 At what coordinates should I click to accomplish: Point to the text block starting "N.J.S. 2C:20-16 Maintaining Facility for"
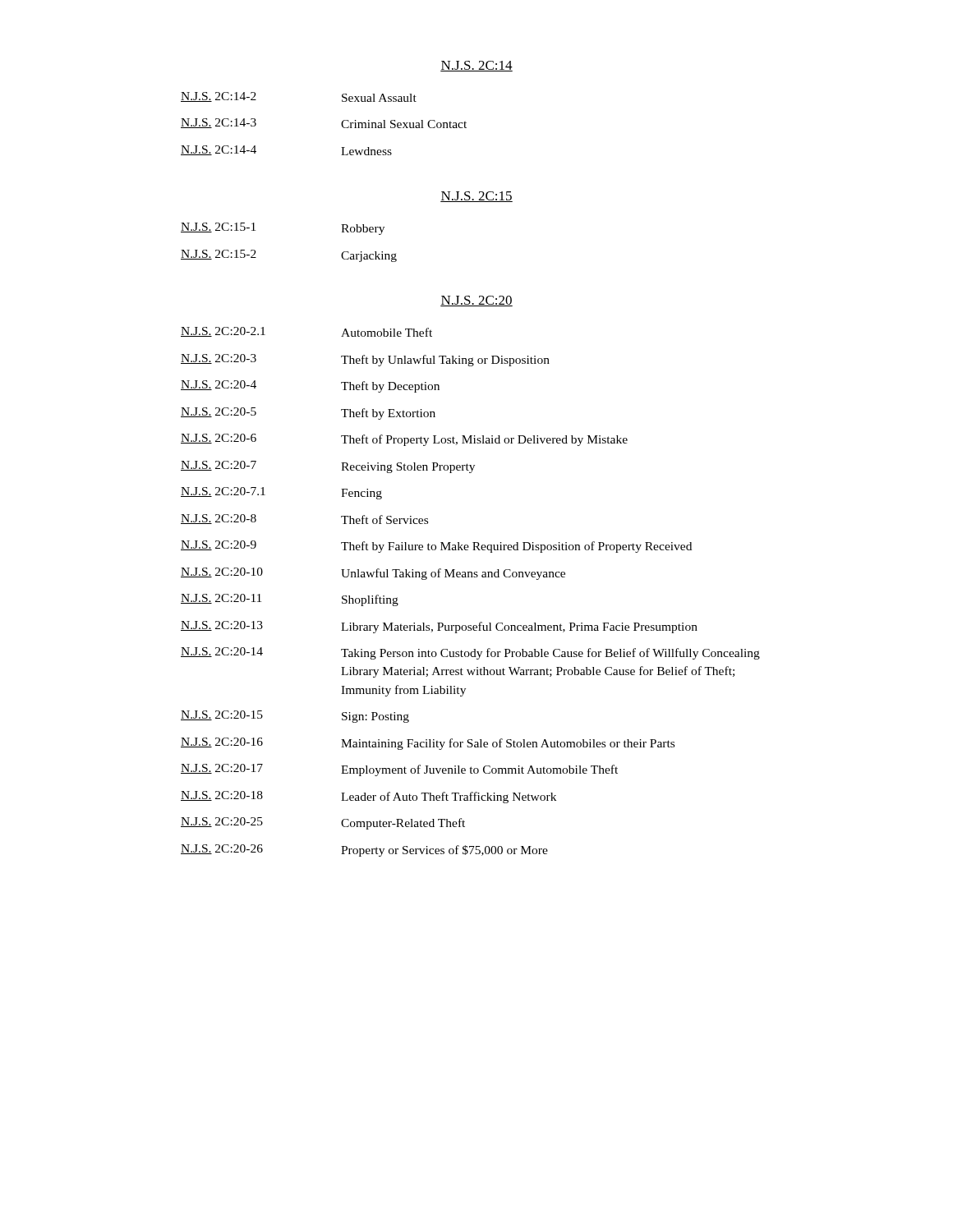[476, 743]
